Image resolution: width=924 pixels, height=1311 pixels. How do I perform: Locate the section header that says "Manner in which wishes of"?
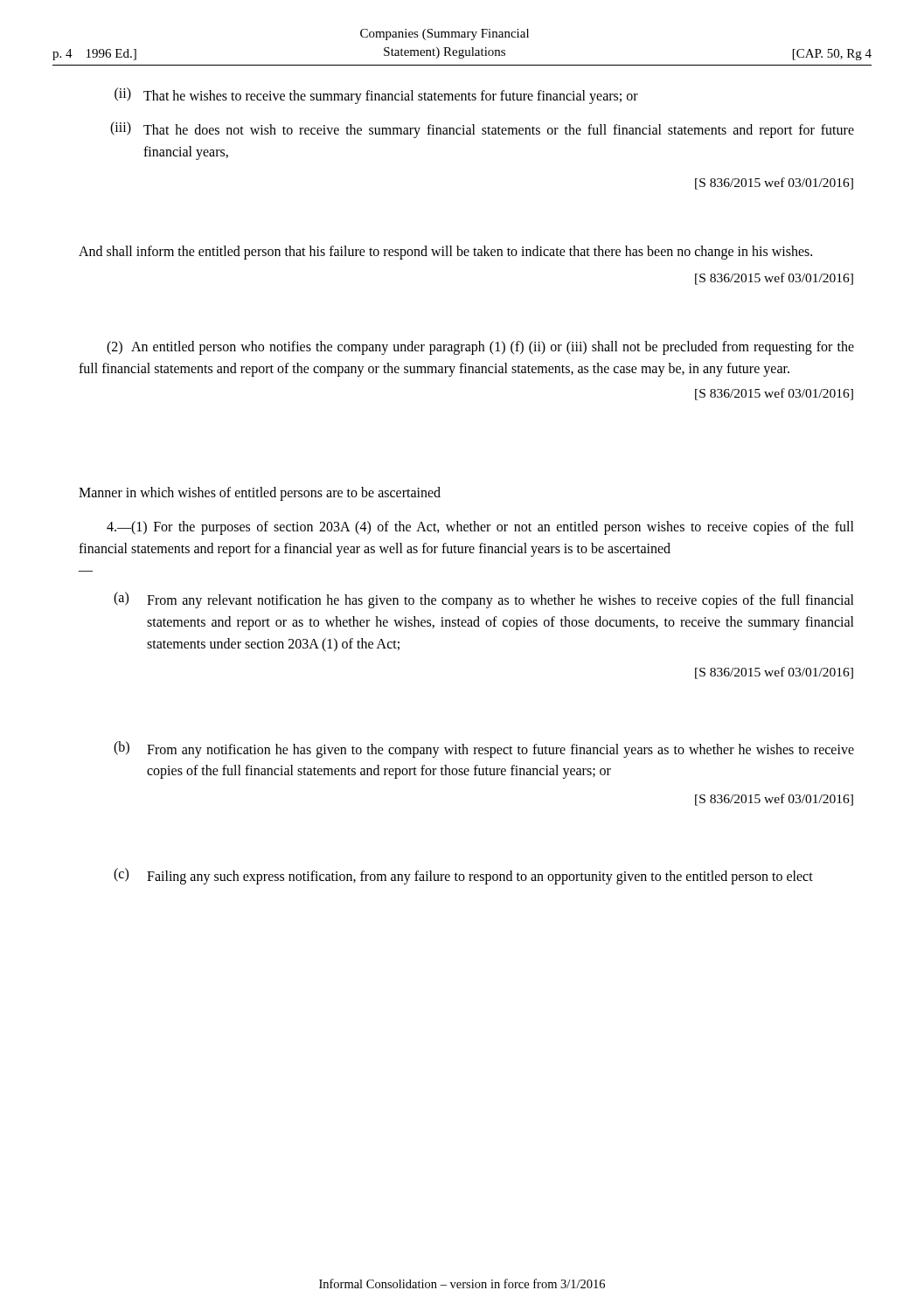tap(260, 492)
